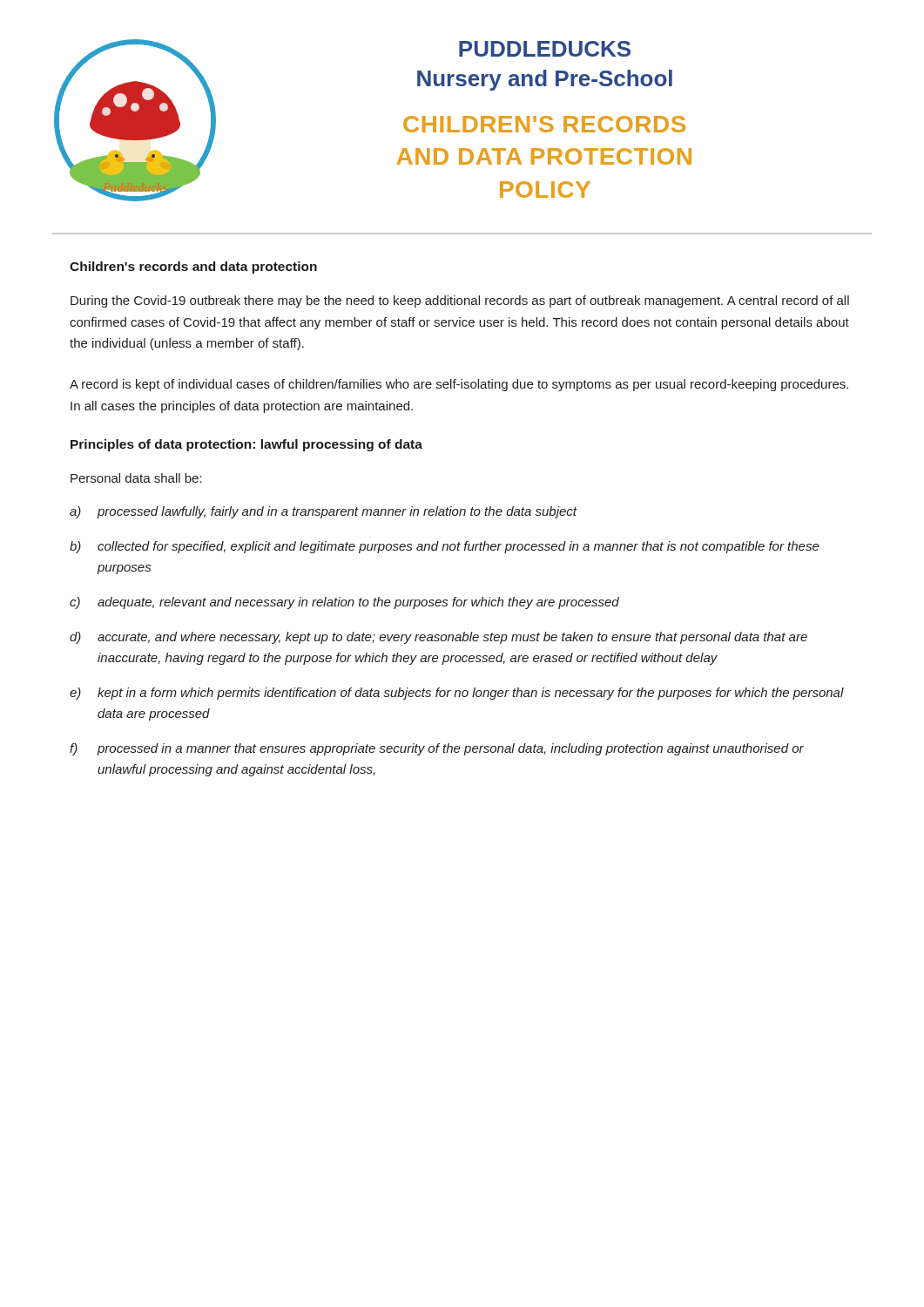Navigate to the text starting "e) kept in a form which permits"

pyautogui.click(x=462, y=704)
